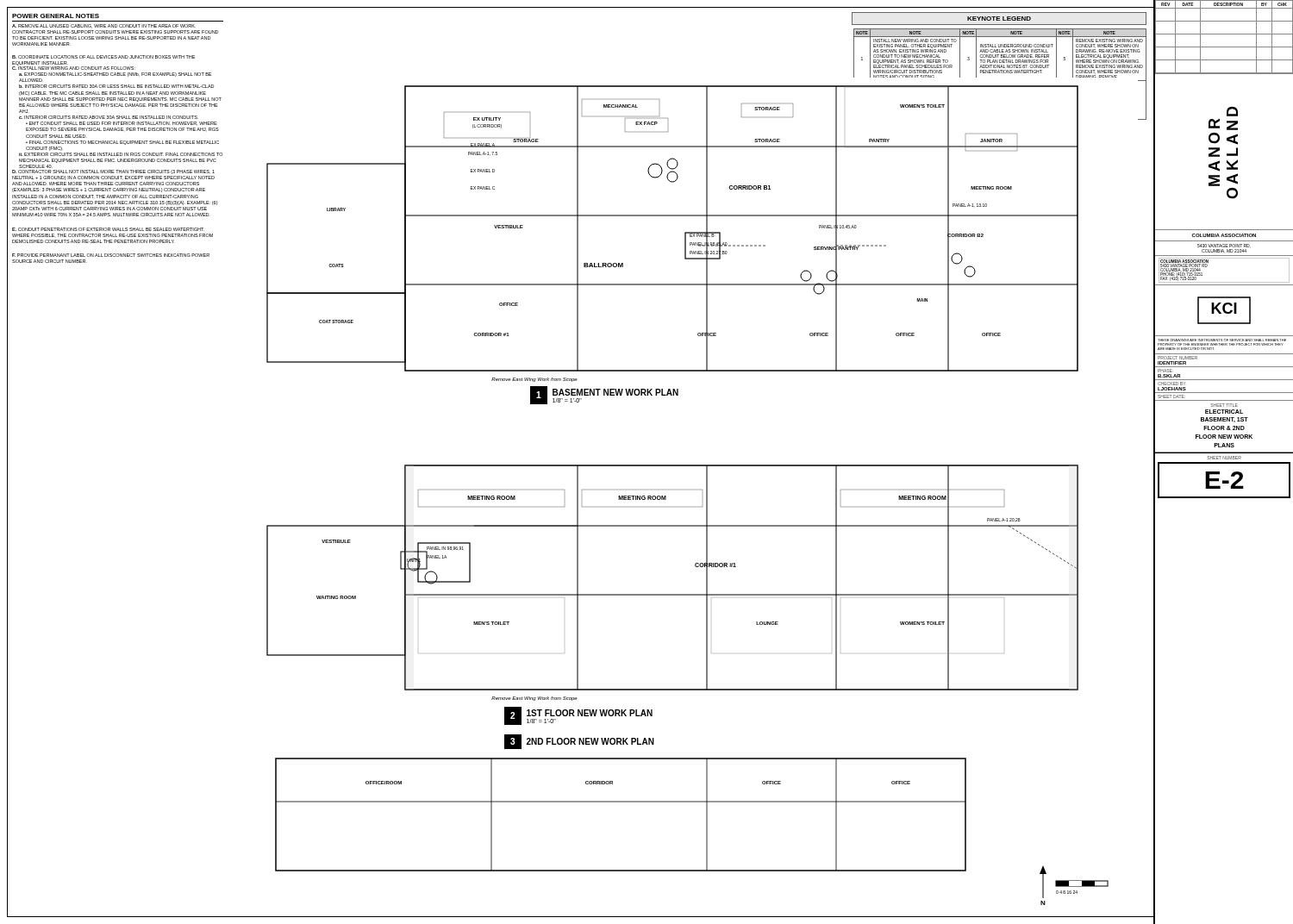Viewport: 1293px width, 924px height.
Task: Click on the list item with the text "B. COORDINATE LOCATIONS OF ALL DEVICES"
Action: (x=104, y=60)
